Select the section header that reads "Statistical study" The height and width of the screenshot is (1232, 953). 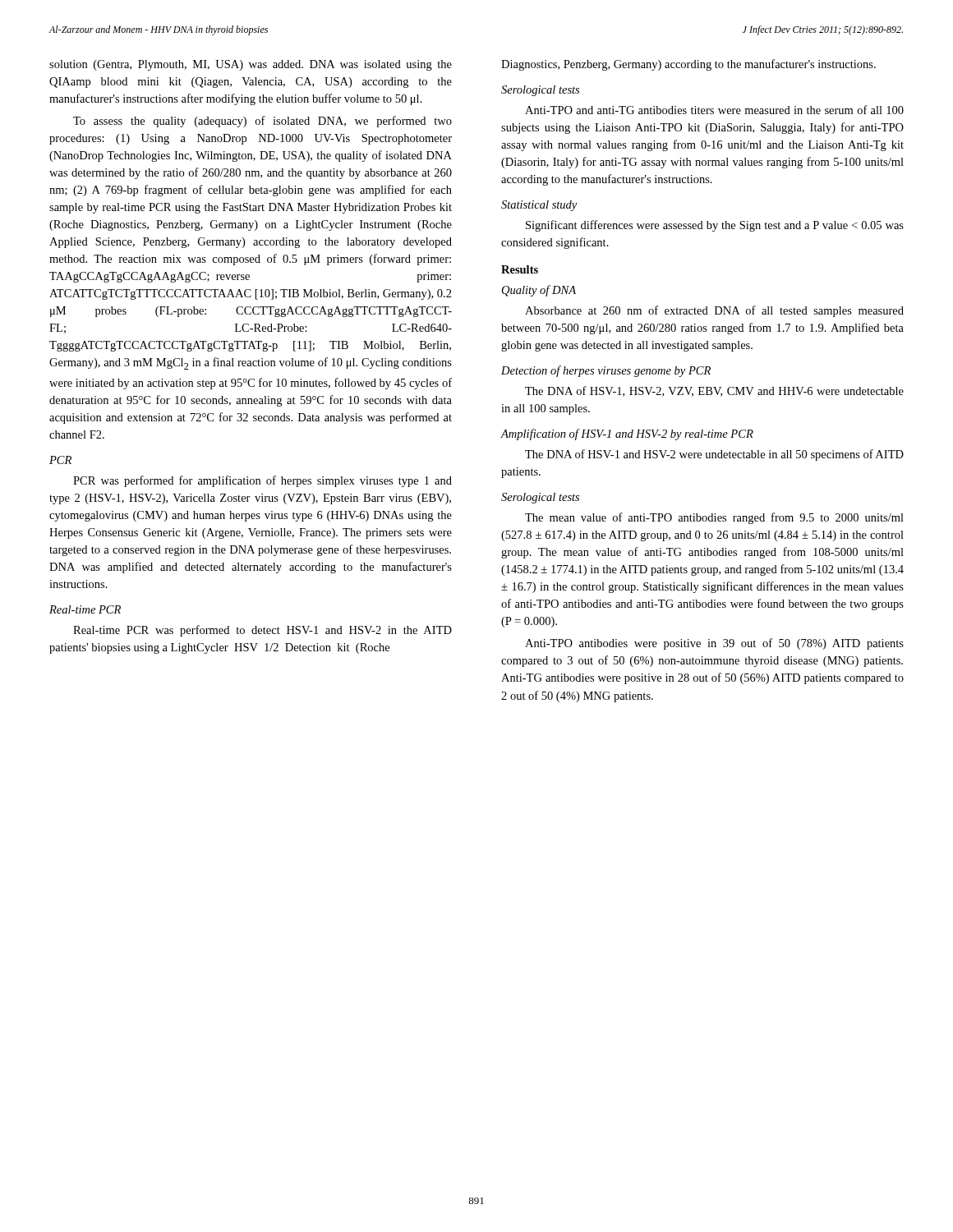point(539,205)
